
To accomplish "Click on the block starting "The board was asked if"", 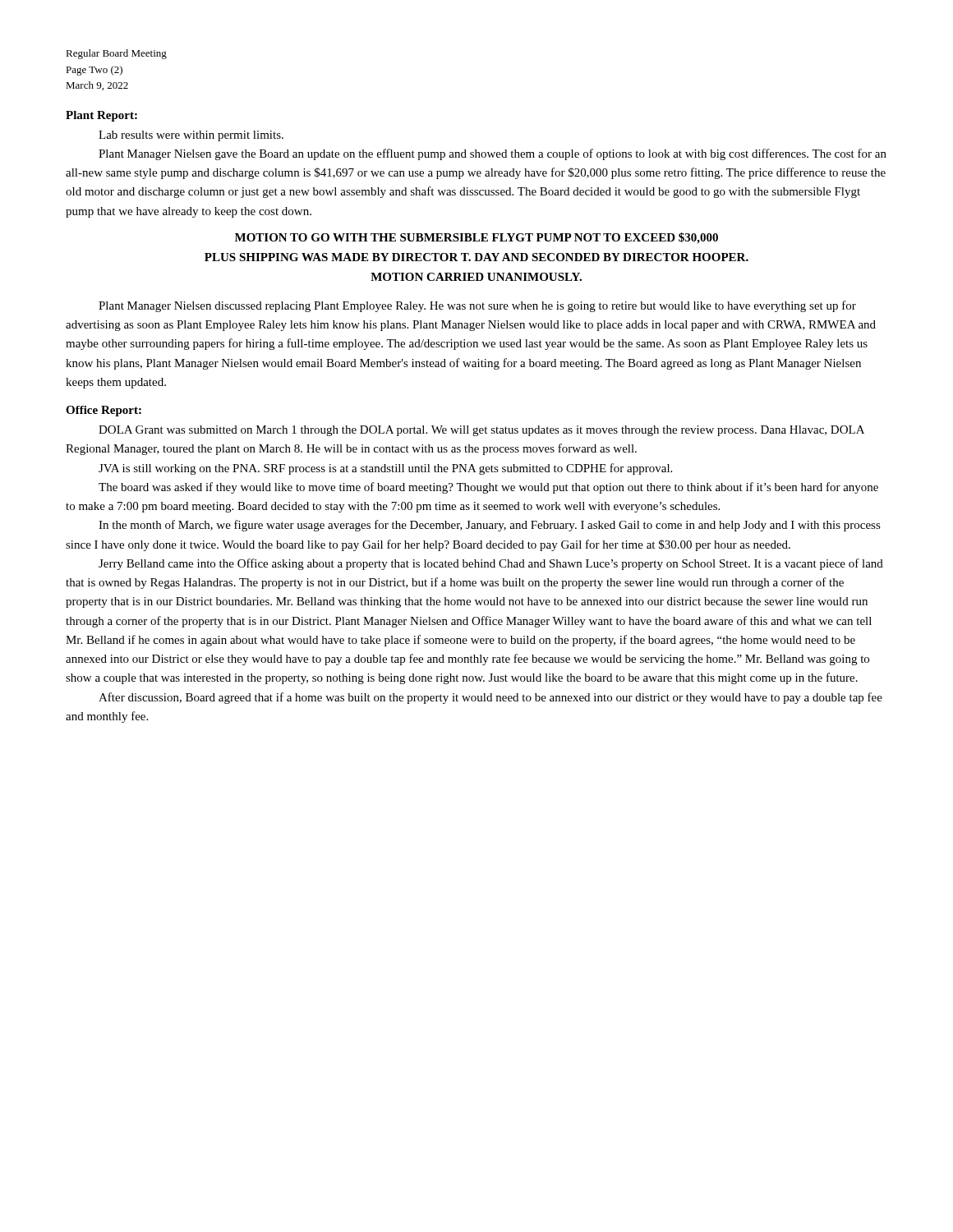I will [472, 496].
